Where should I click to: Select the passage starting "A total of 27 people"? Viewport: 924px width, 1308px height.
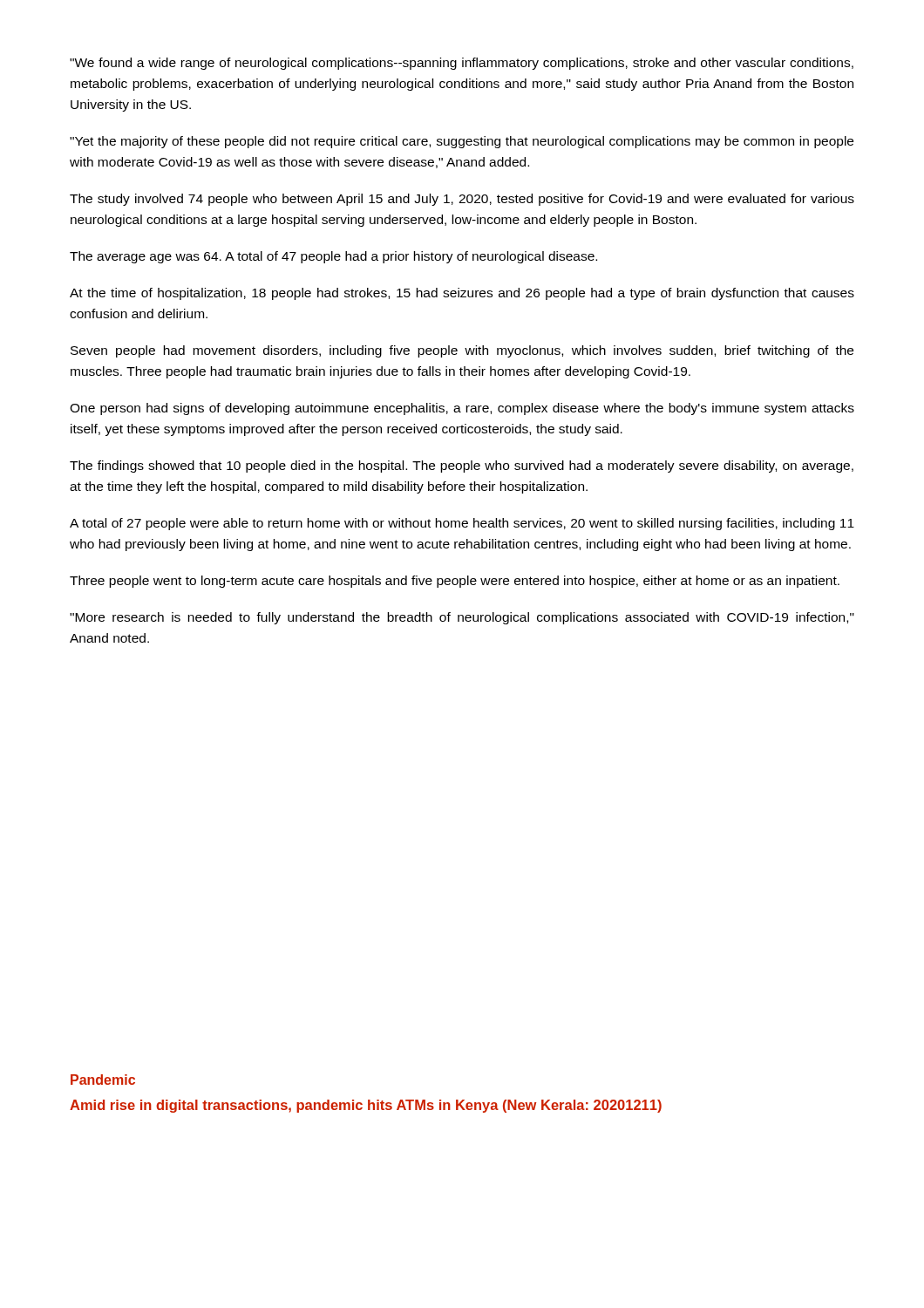tap(462, 533)
